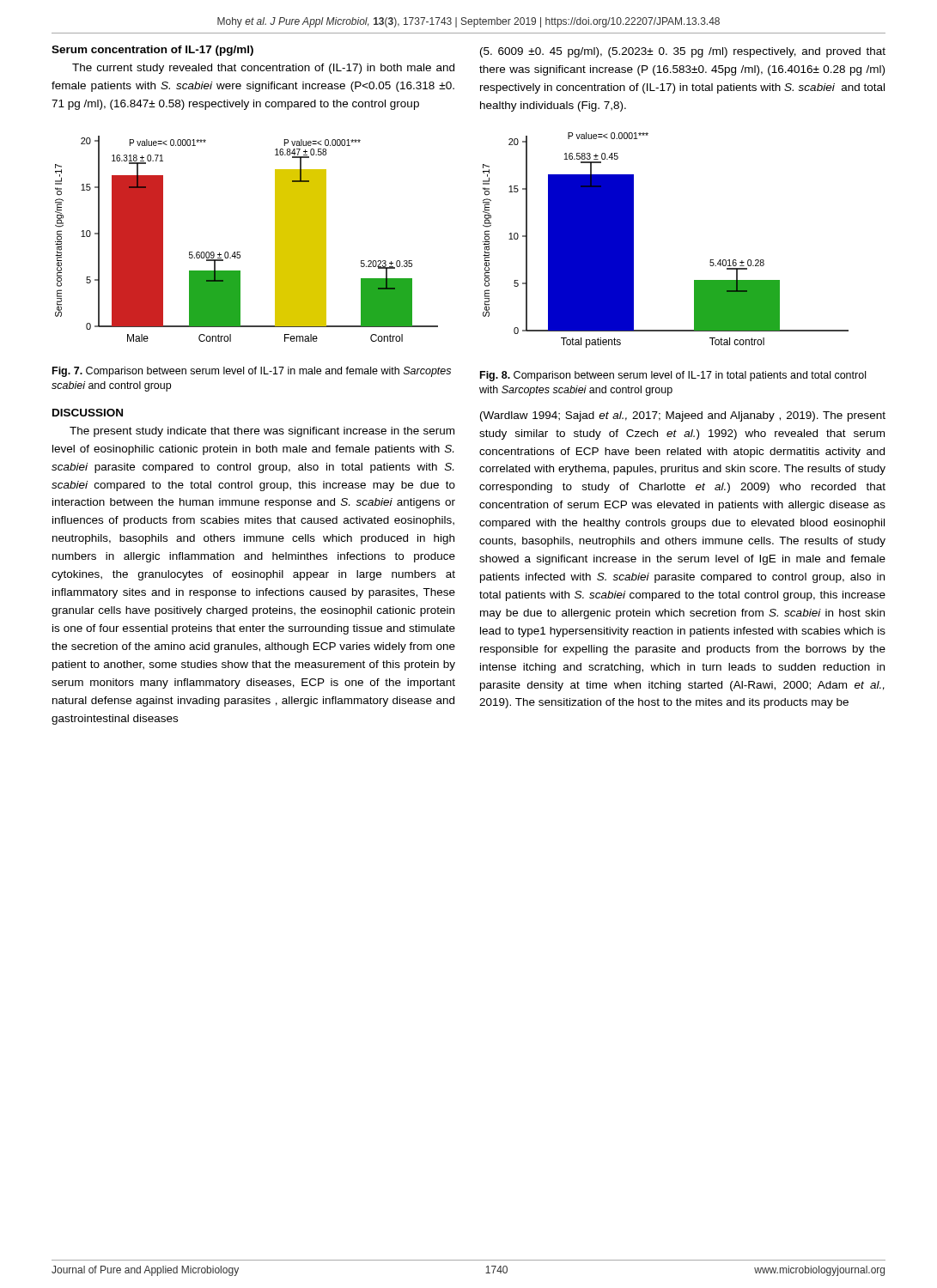This screenshot has width=937, height=1288.
Task: Navigate to the text starting "Serum concentration of IL-17"
Action: (153, 49)
